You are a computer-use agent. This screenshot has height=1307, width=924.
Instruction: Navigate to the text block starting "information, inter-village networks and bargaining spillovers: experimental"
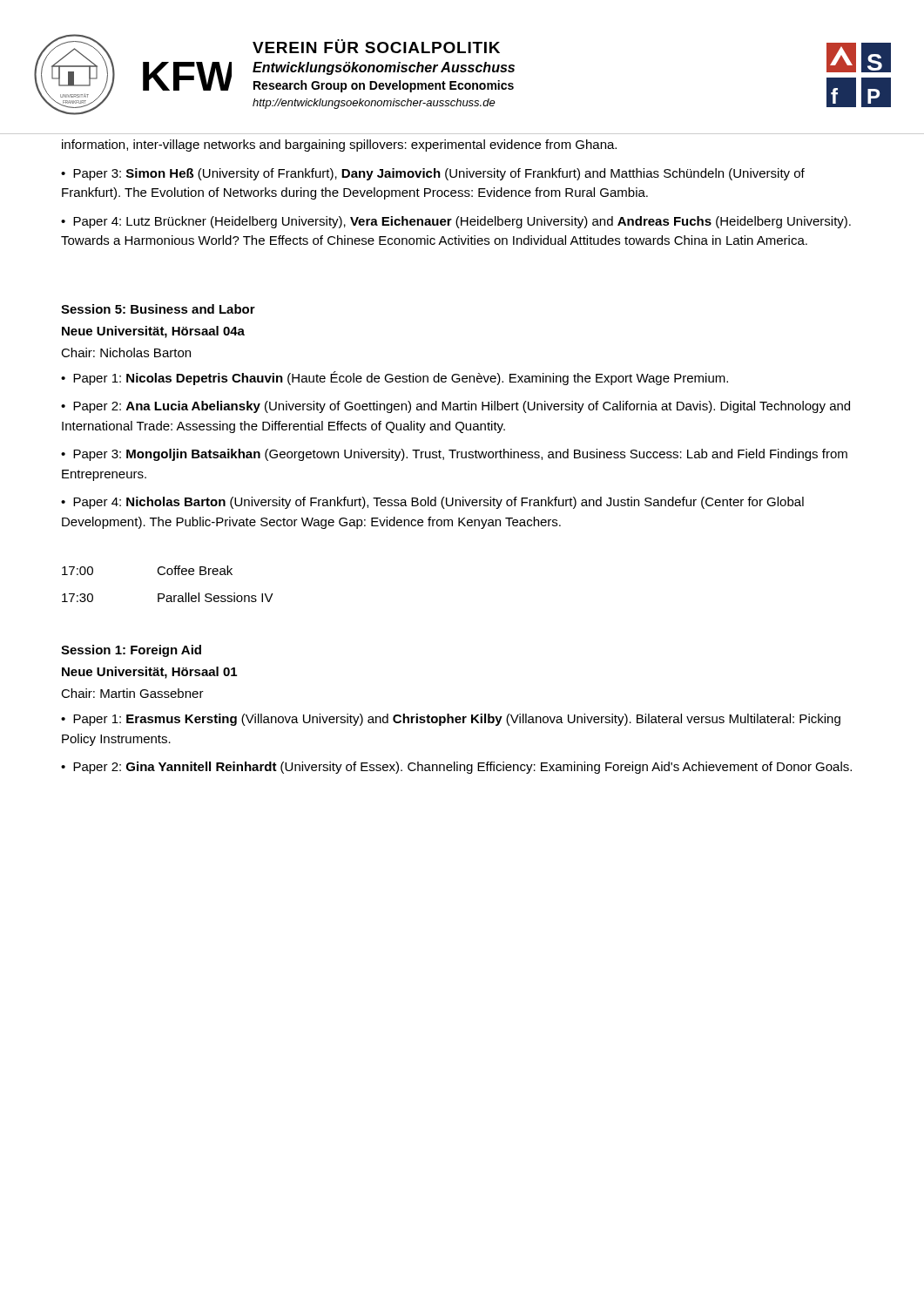339,144
